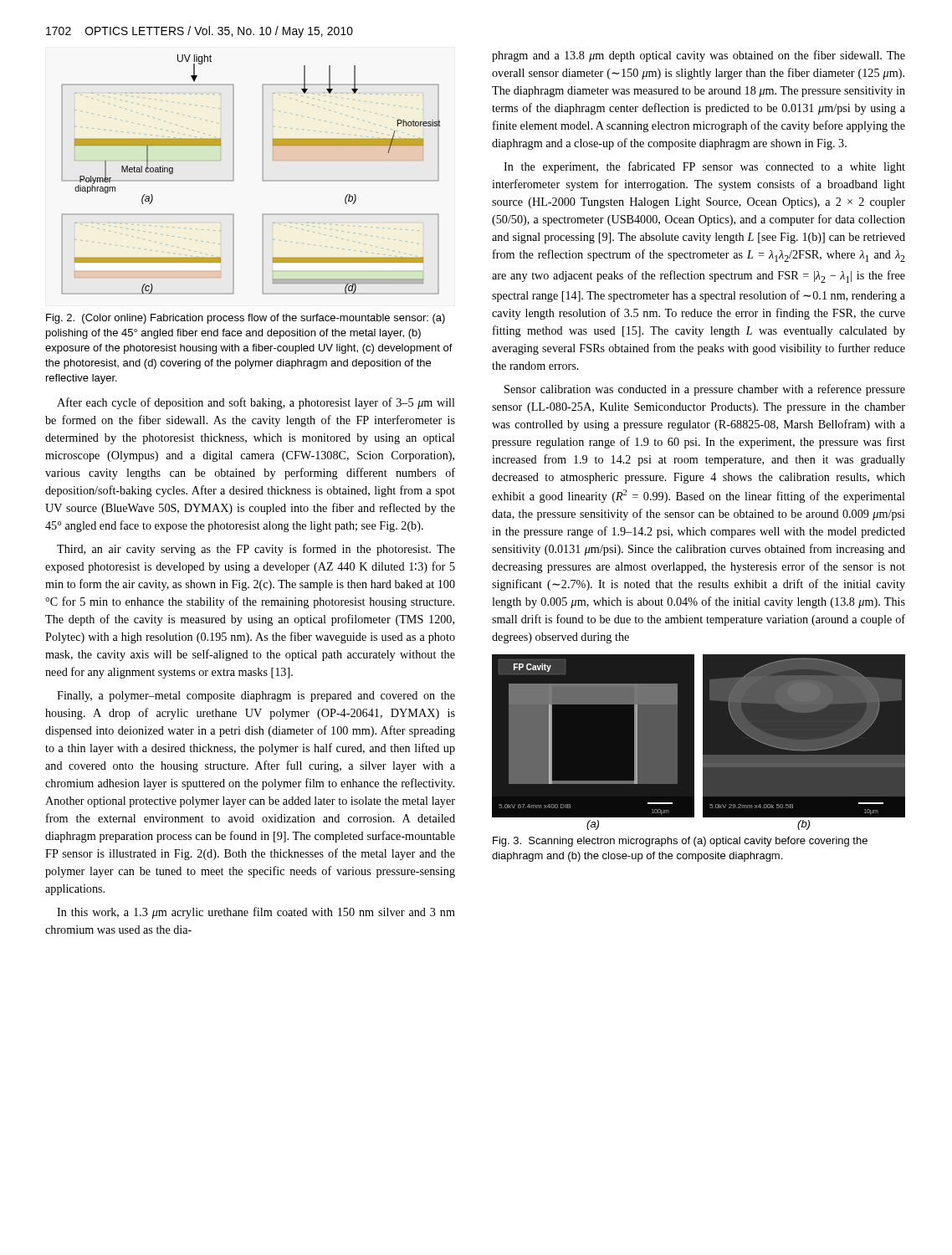Viewport: 952px width, 1255px height.
Task: Navigate to the text block starting "Fig. 2. (Color online) Fabrication"
Action: click(x=249, y=348)
